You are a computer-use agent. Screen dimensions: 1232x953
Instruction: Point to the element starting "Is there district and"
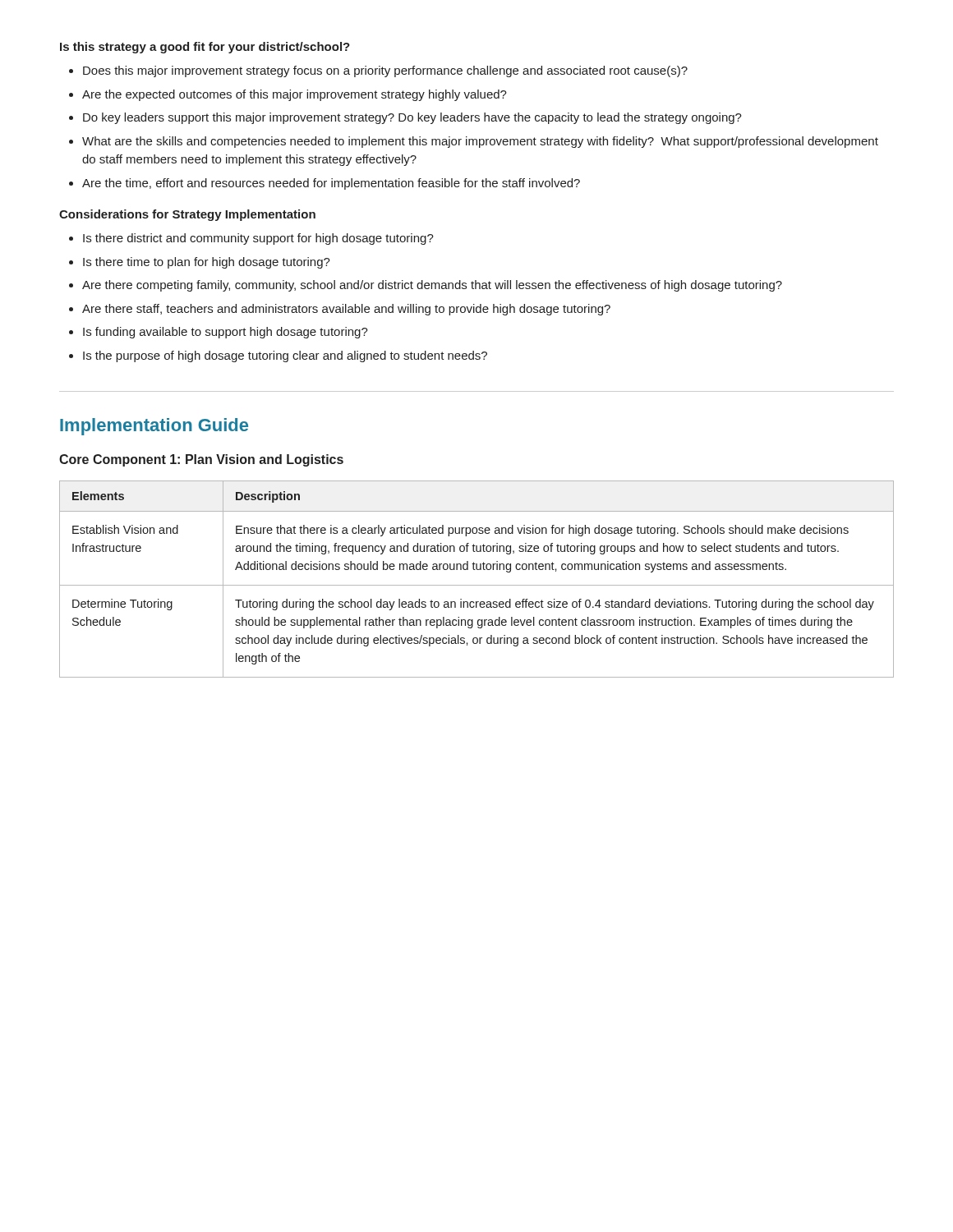258,238
